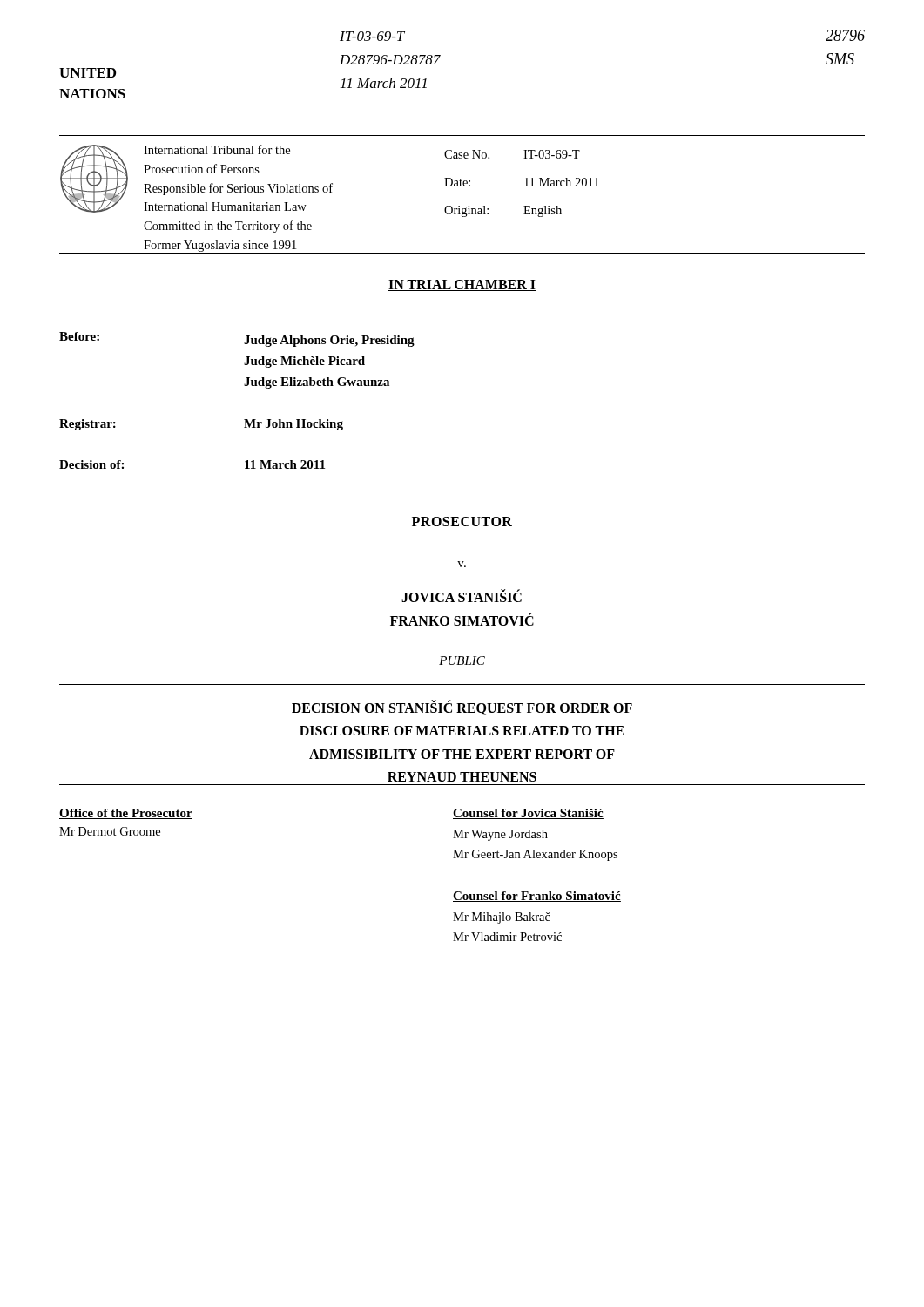Point to the text block starting "Judge Alphons Orie, Presiding"

pyautogui.click(x=329, y=361)
